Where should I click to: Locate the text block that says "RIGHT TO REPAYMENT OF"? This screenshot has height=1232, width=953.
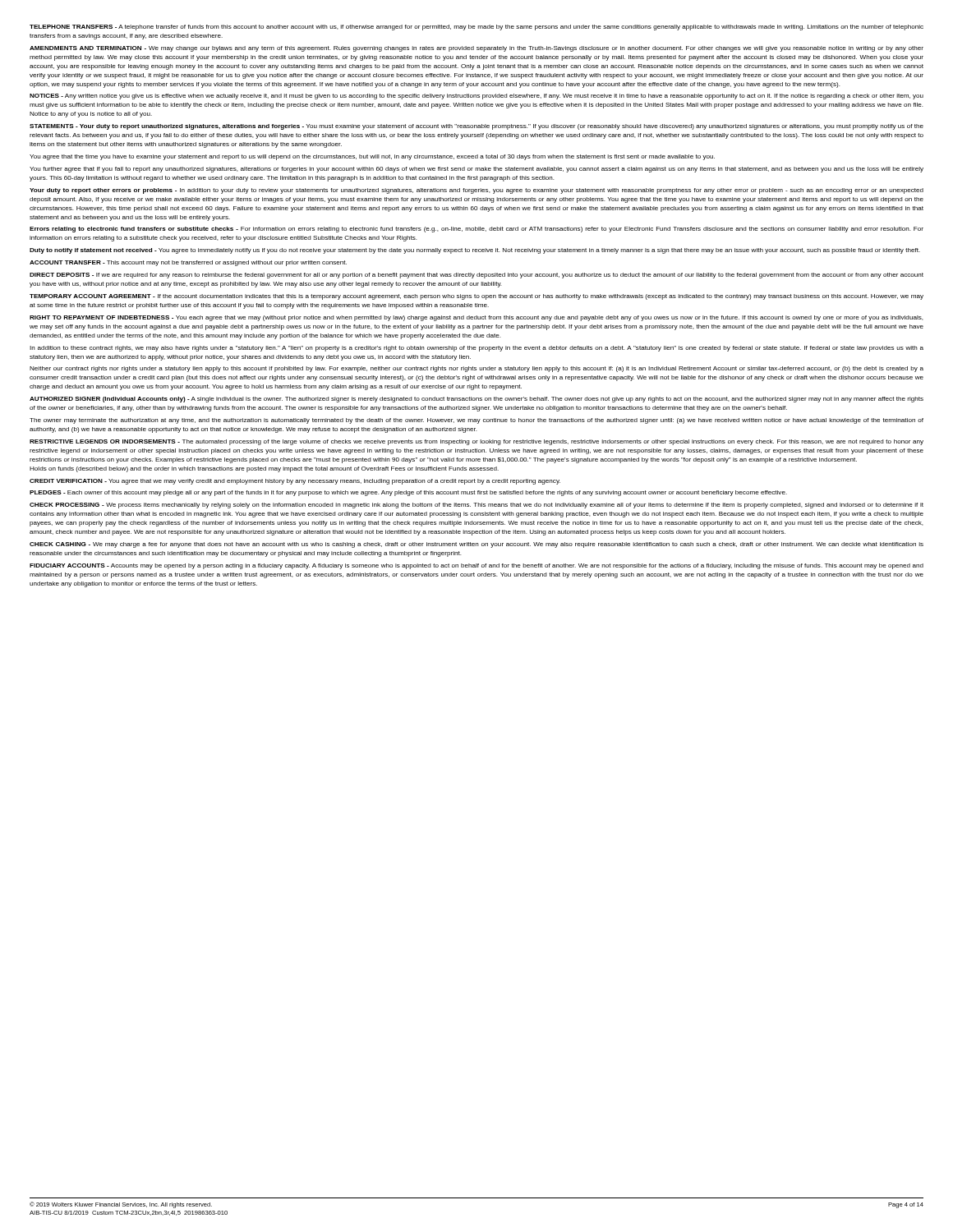pyautogui.click(x=476, y=326)
